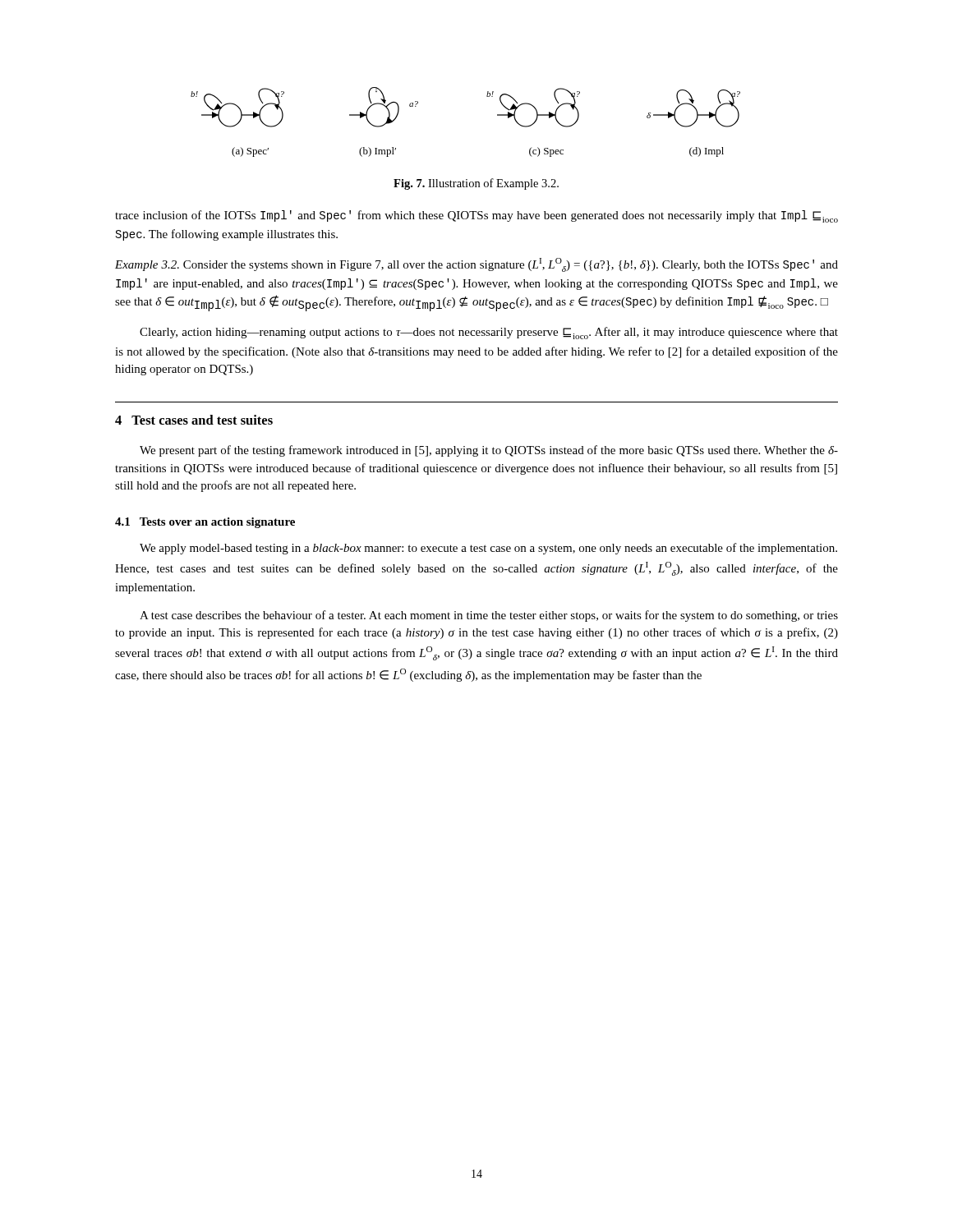Click on the text block that reads "Example 3.2. Consider the systems shown in Figure"
953x1232 pixels.
pos(476,284)
